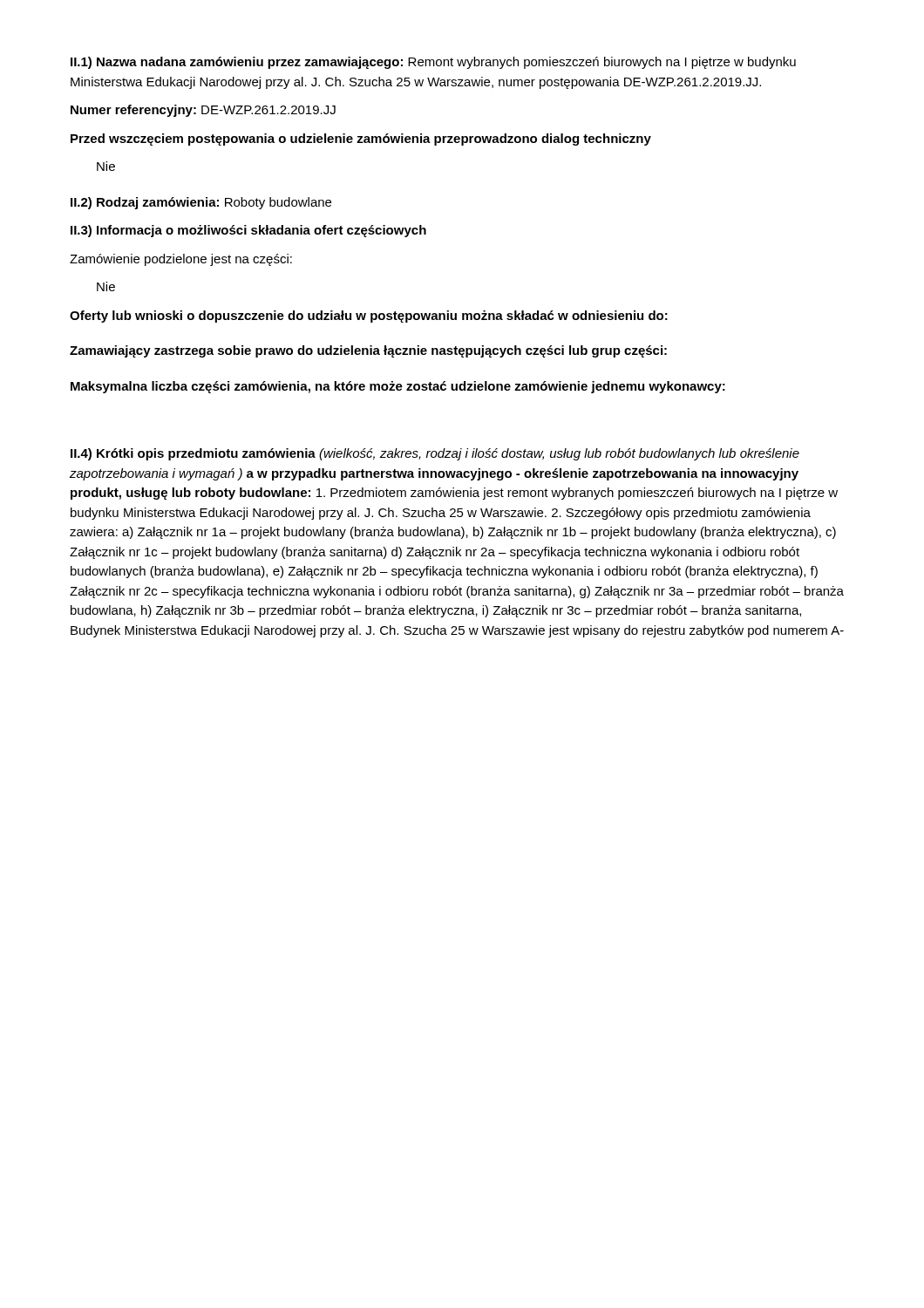
Task: Navigate to the text block starting "Maksymalna liczba części zamówienia, na które może zostać"
Action: click(462, 386)
